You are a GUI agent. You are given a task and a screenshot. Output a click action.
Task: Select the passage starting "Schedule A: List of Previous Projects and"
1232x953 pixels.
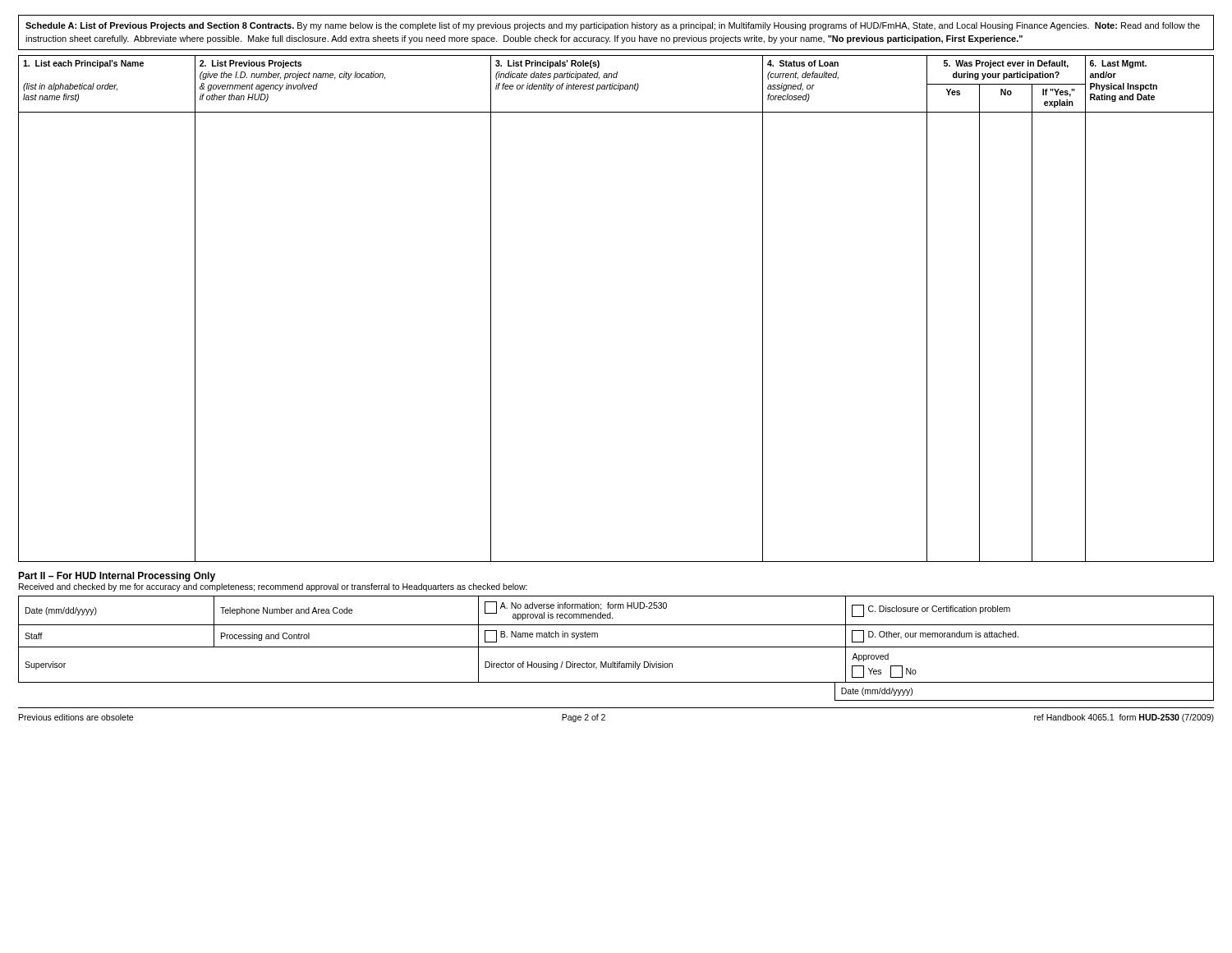(x=613, y=32)
